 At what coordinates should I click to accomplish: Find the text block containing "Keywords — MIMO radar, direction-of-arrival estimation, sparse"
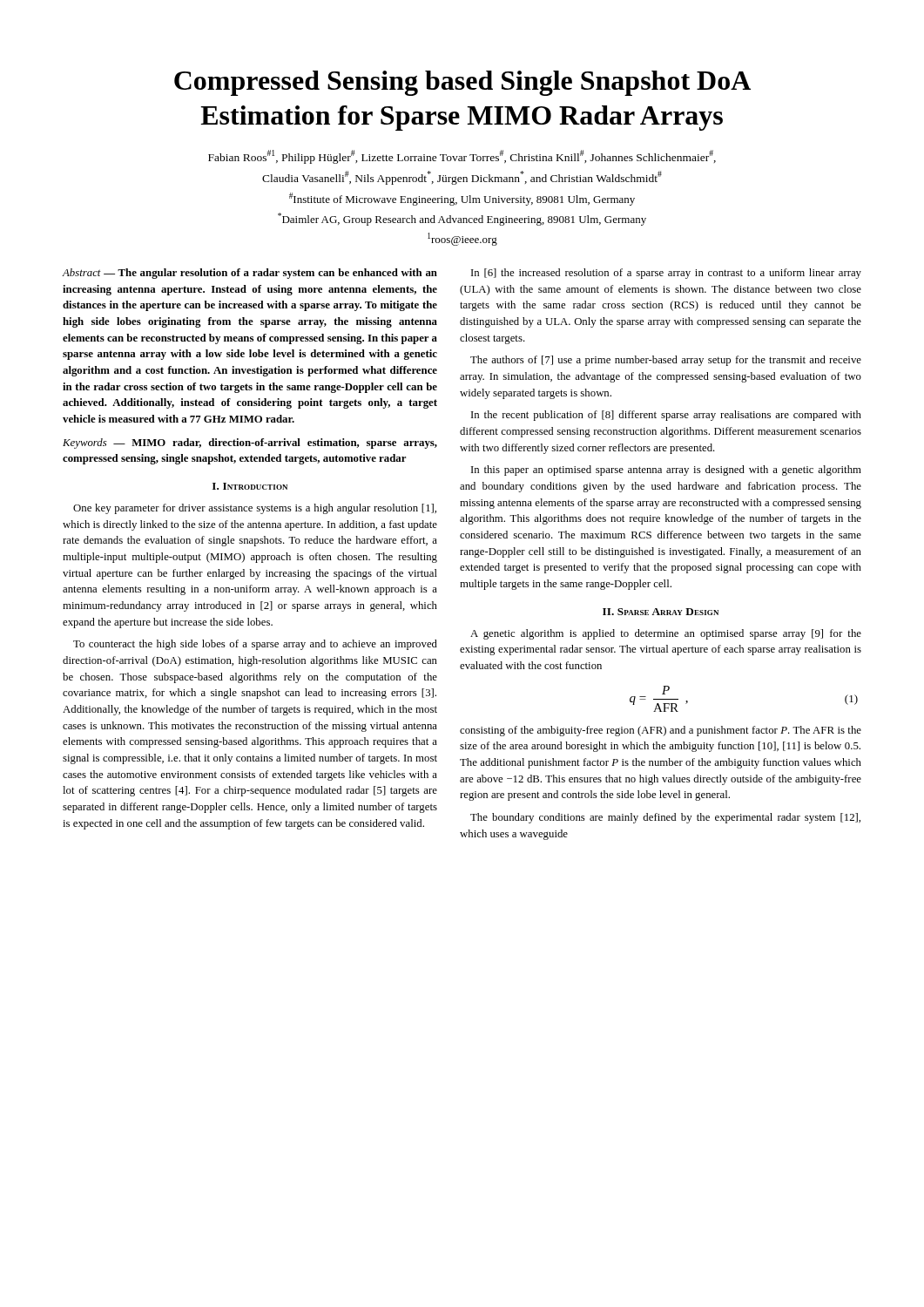click(250, 450)
